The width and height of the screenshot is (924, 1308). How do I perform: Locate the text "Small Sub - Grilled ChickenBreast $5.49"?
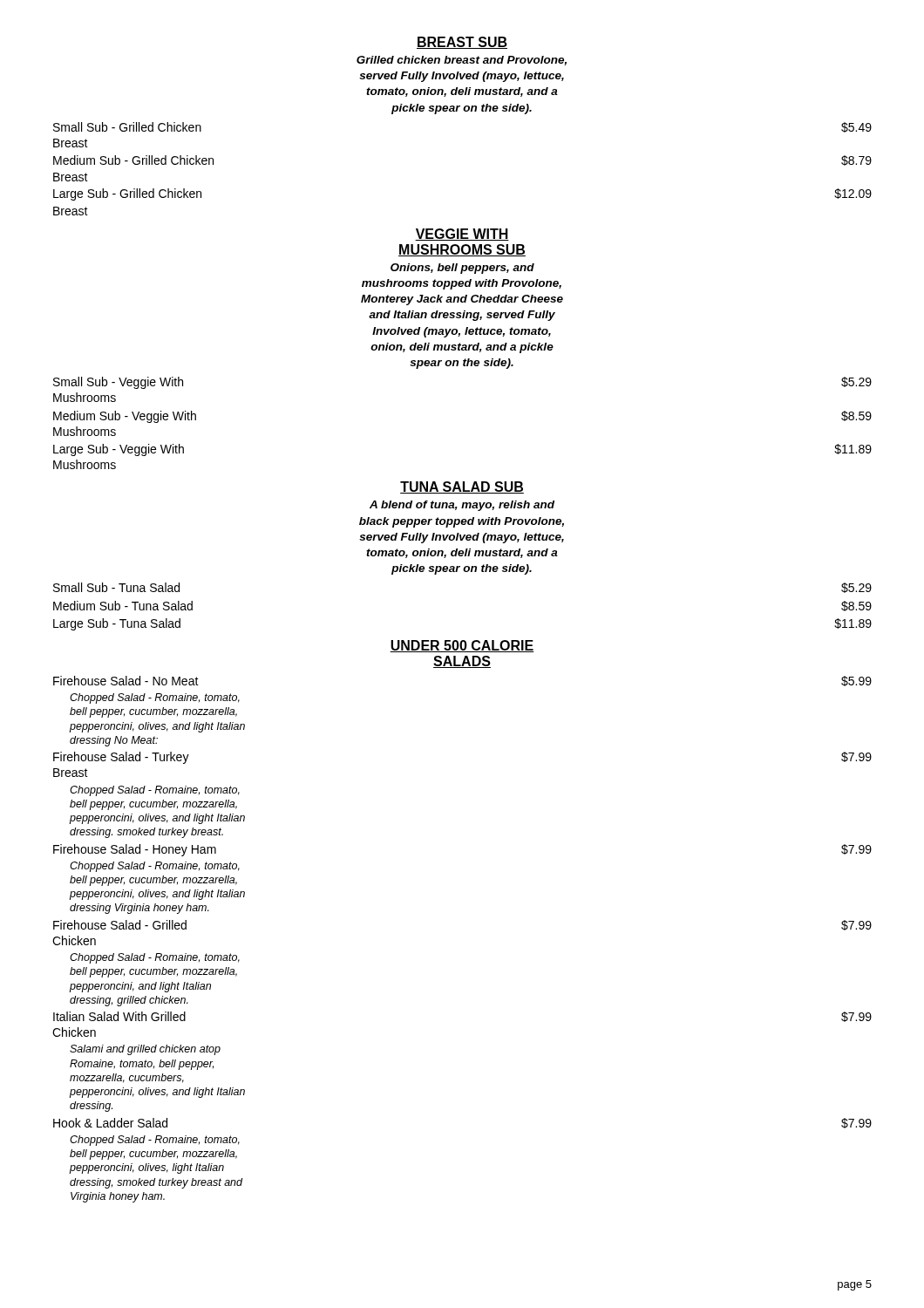tap(124, 128)
